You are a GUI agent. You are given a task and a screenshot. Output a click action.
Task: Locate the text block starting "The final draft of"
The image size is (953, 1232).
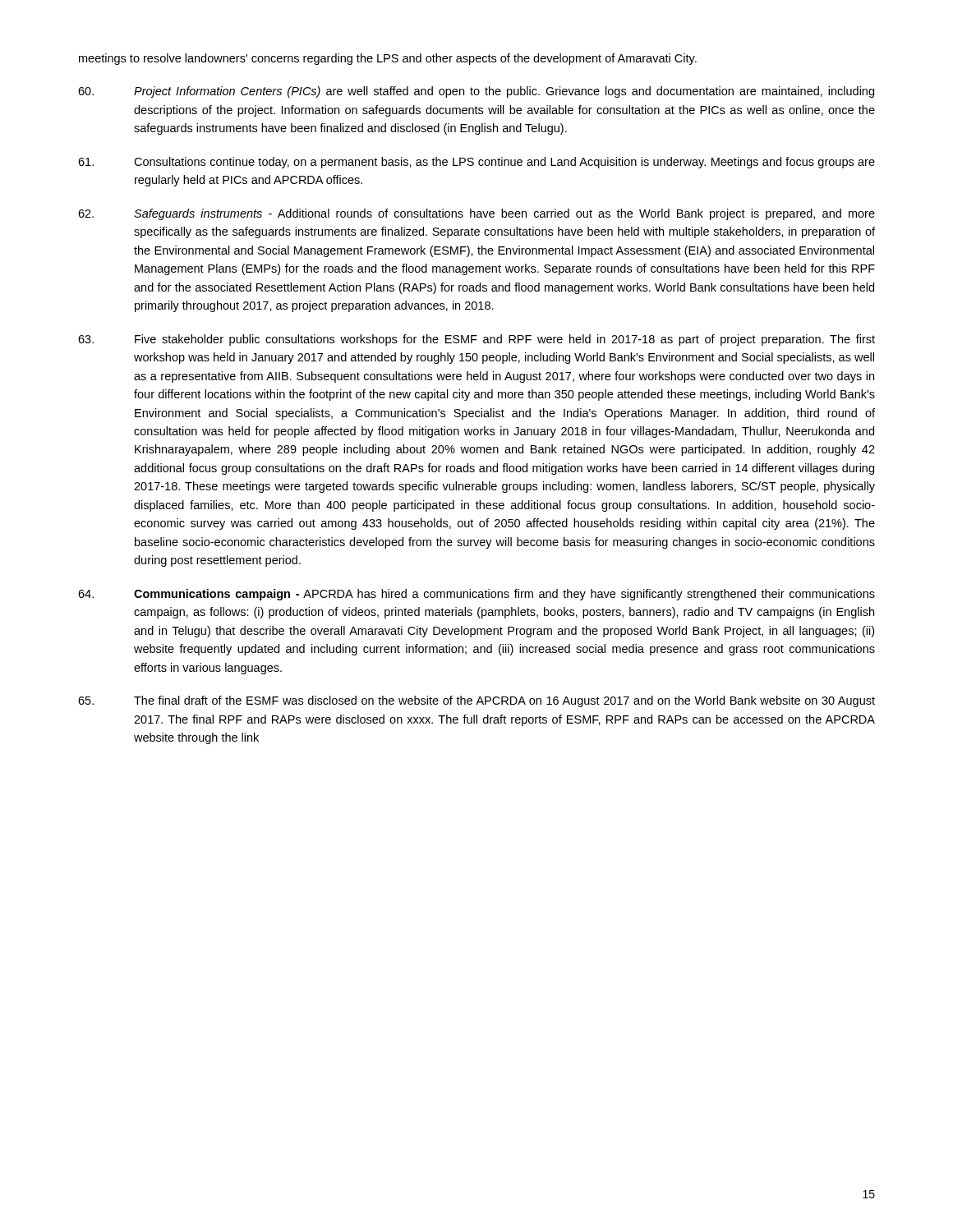pos(476,719)
